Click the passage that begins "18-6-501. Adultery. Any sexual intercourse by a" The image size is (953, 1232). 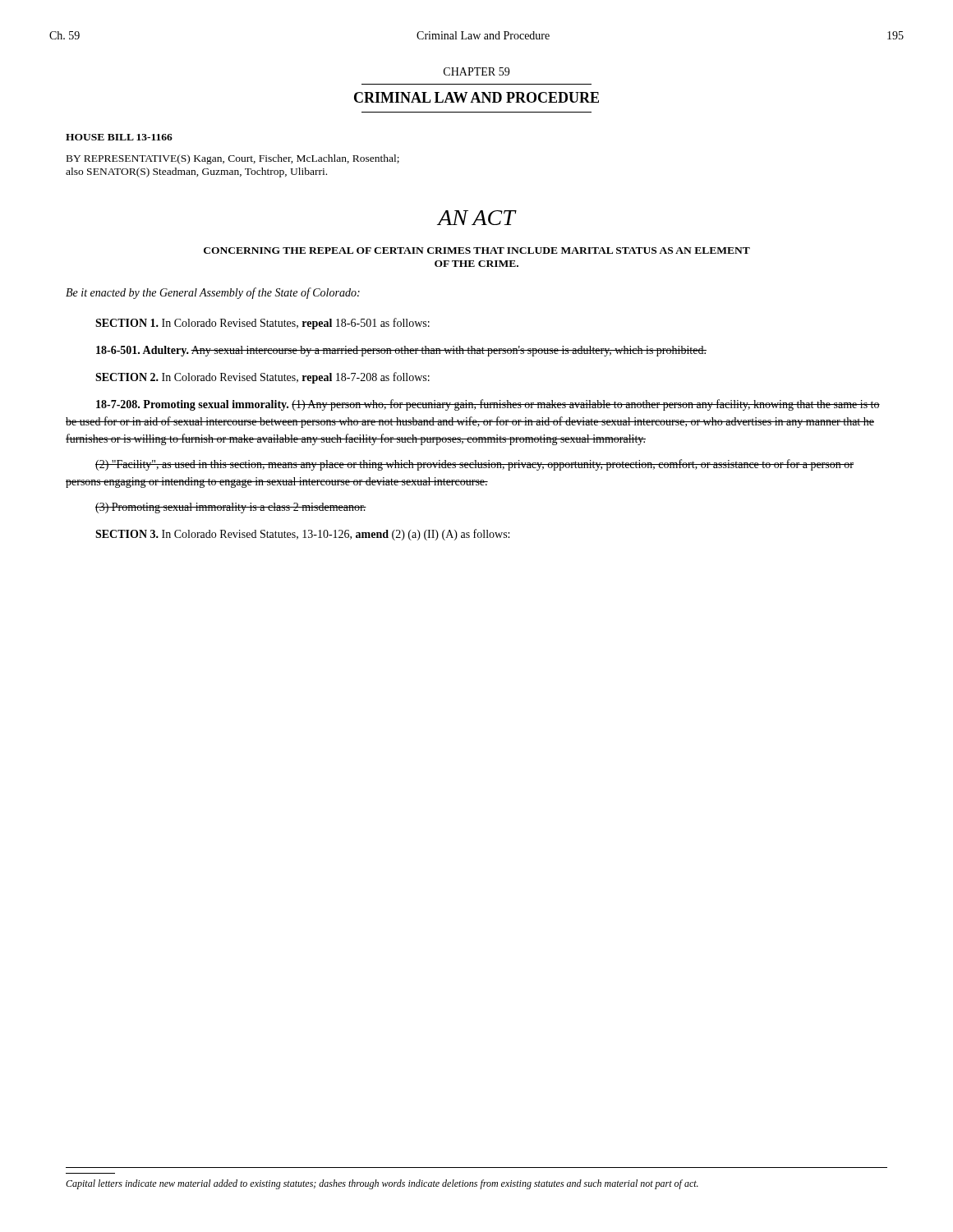(476, 350)
